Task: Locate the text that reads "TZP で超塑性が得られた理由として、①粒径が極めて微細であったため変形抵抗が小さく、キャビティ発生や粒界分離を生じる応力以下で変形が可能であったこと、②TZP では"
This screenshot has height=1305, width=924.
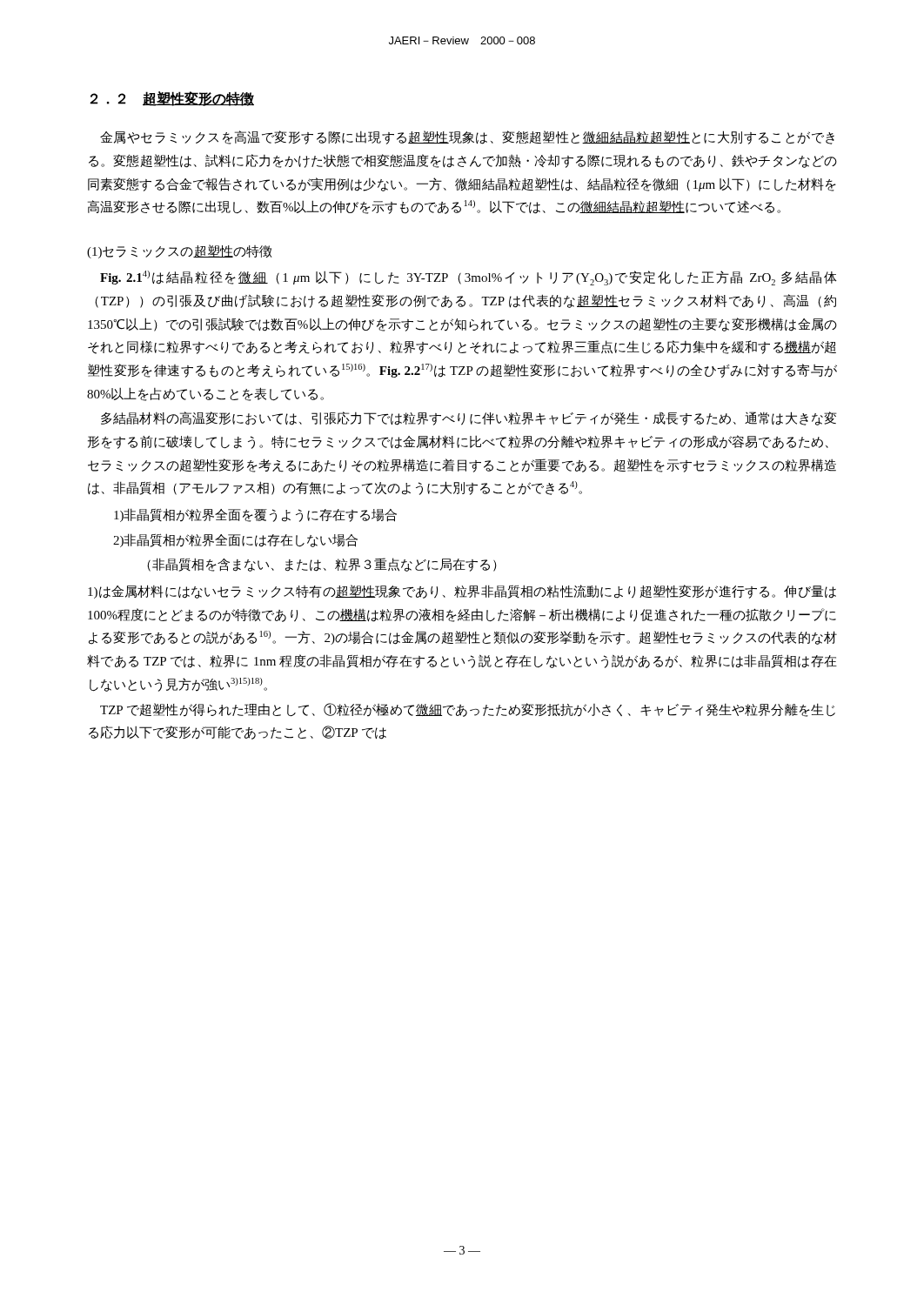Action: [x=462, y=721]
